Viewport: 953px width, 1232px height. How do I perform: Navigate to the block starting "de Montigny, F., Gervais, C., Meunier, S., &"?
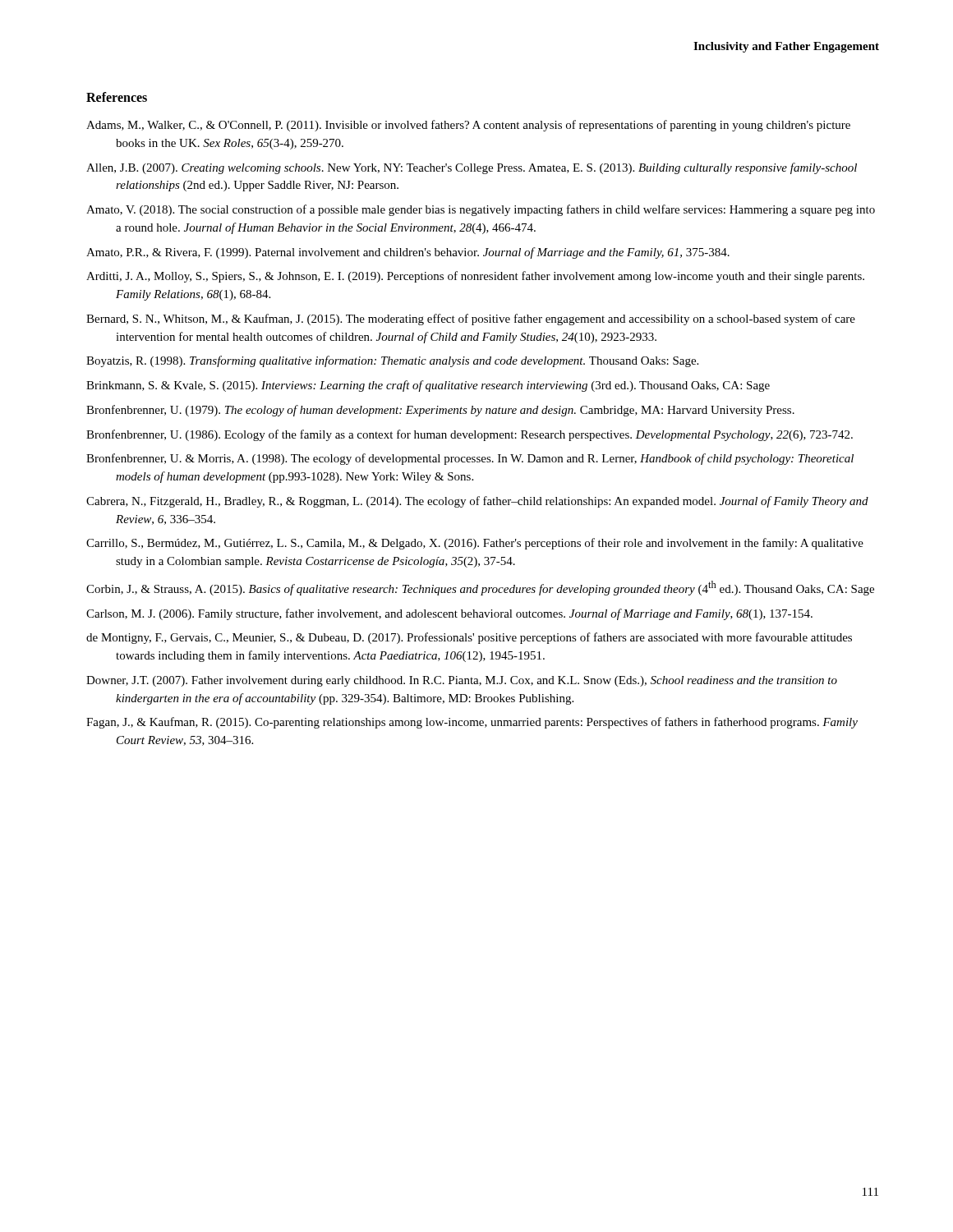click(x=469, y=646)
